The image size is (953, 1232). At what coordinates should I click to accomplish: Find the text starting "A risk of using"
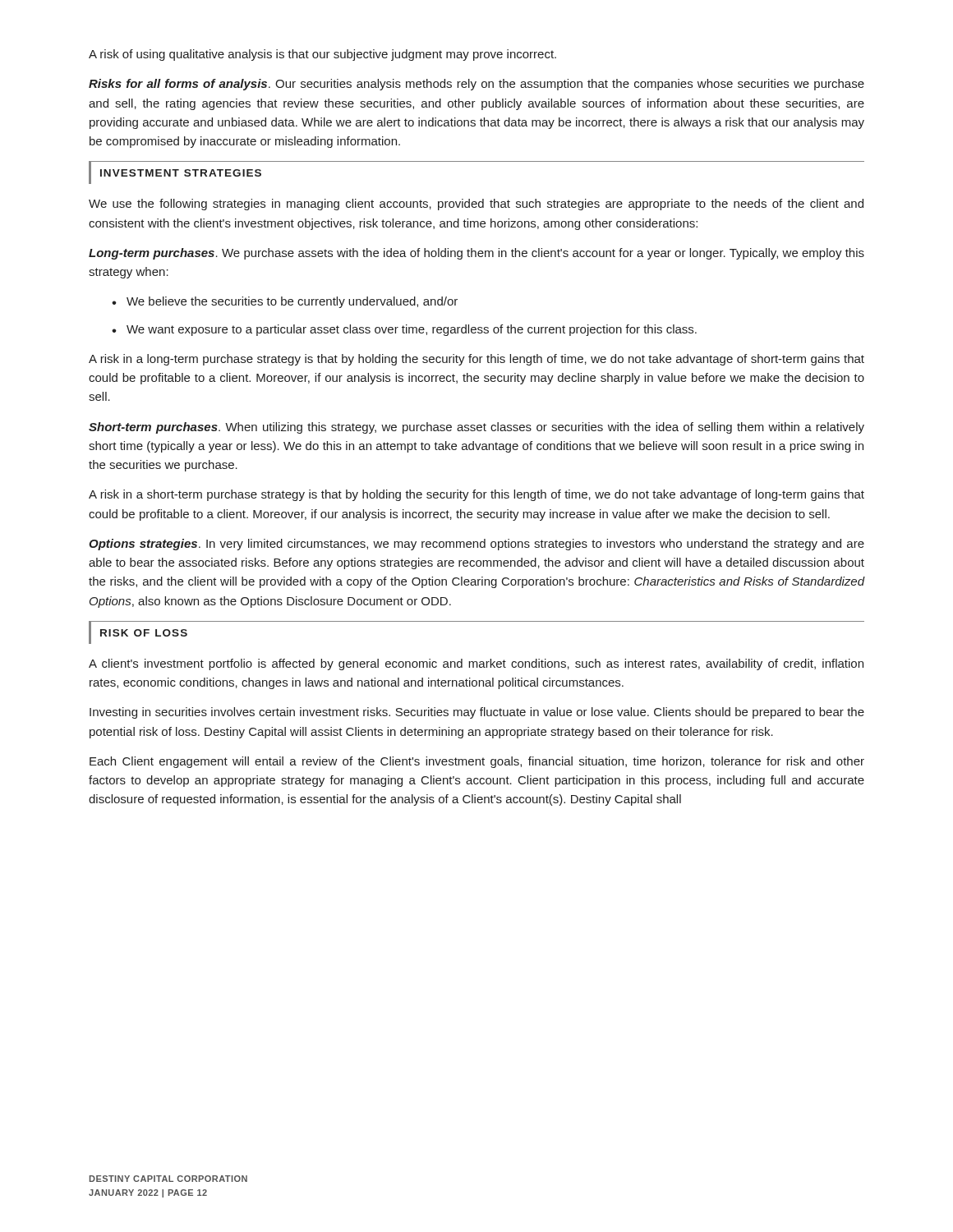pos(323,54)
